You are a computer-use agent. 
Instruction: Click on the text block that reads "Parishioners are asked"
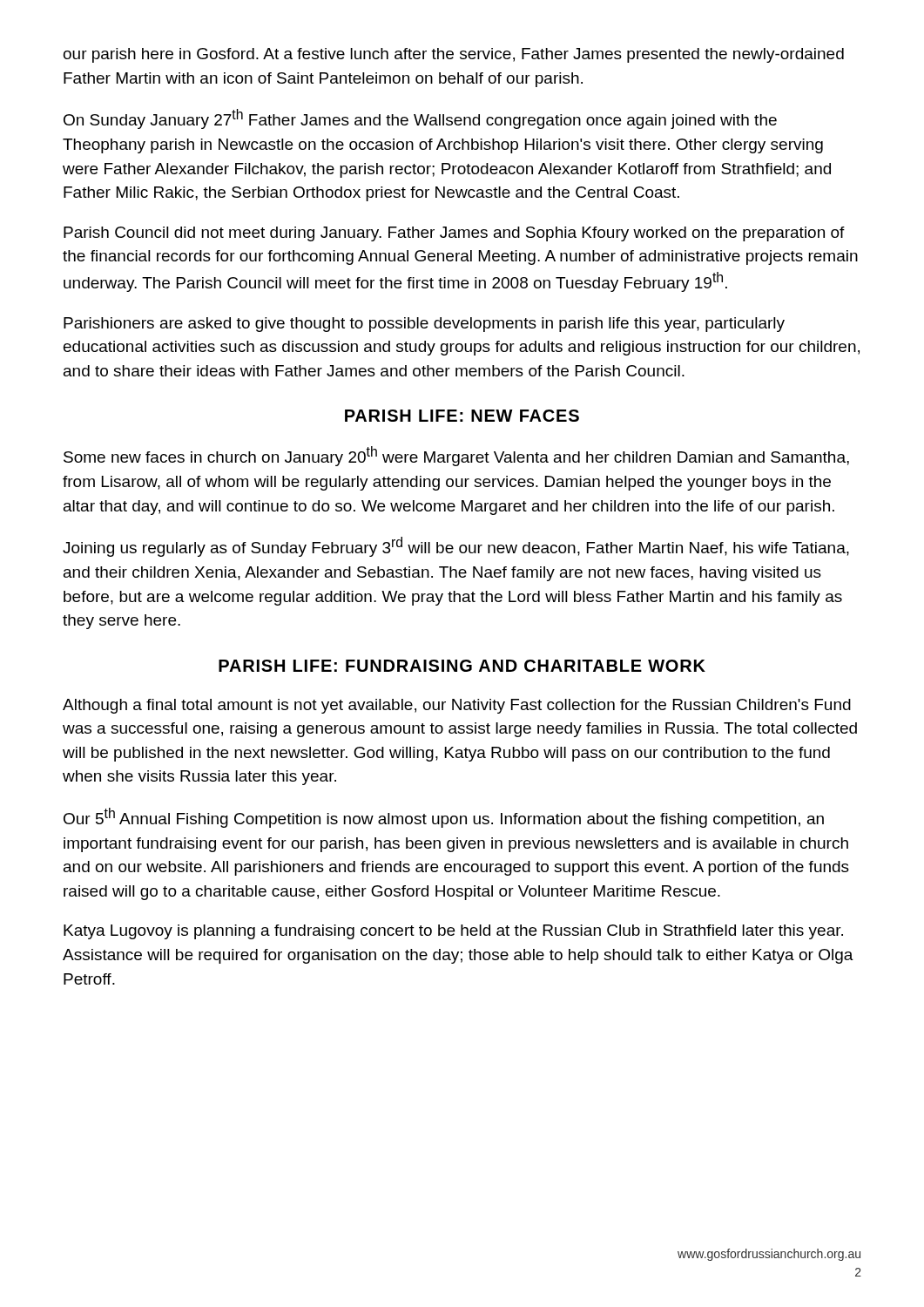pos(462,346)
